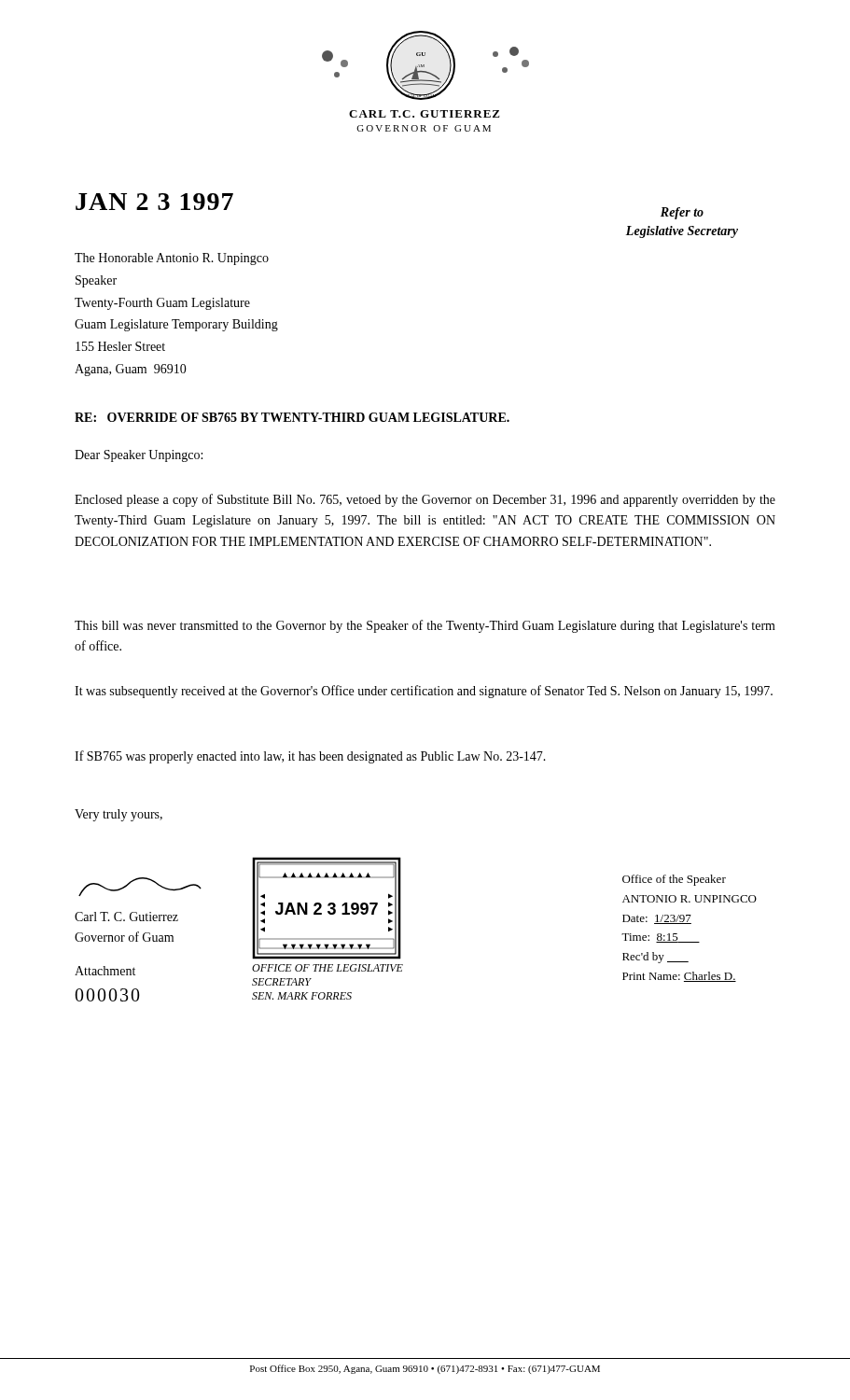Viewport: 850px width, 1400px height.
Task: Point to "JAN 2 3 1997"
Action: coord(155,201)
